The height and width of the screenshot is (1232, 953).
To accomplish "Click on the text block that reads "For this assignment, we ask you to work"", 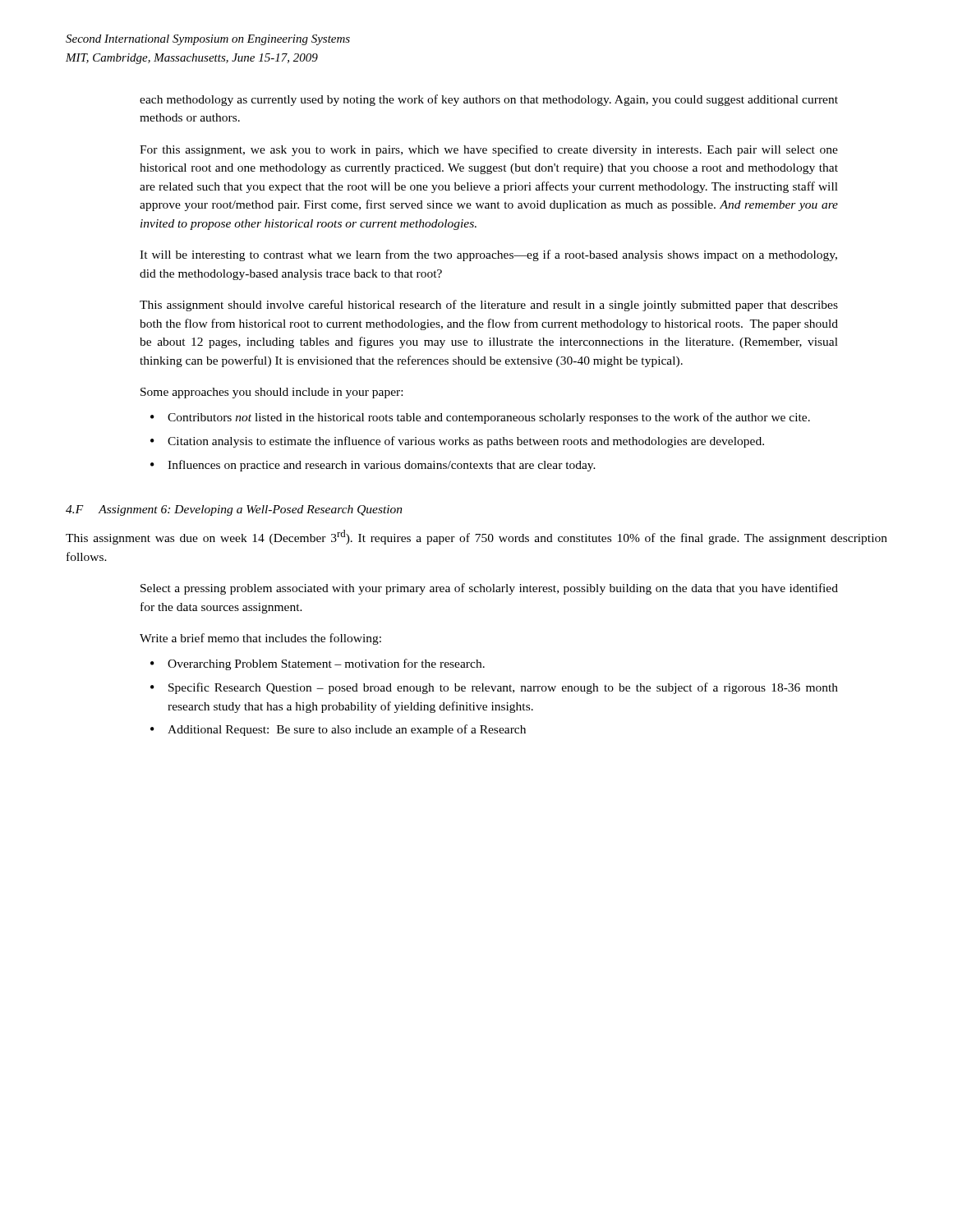I will 489,186.
